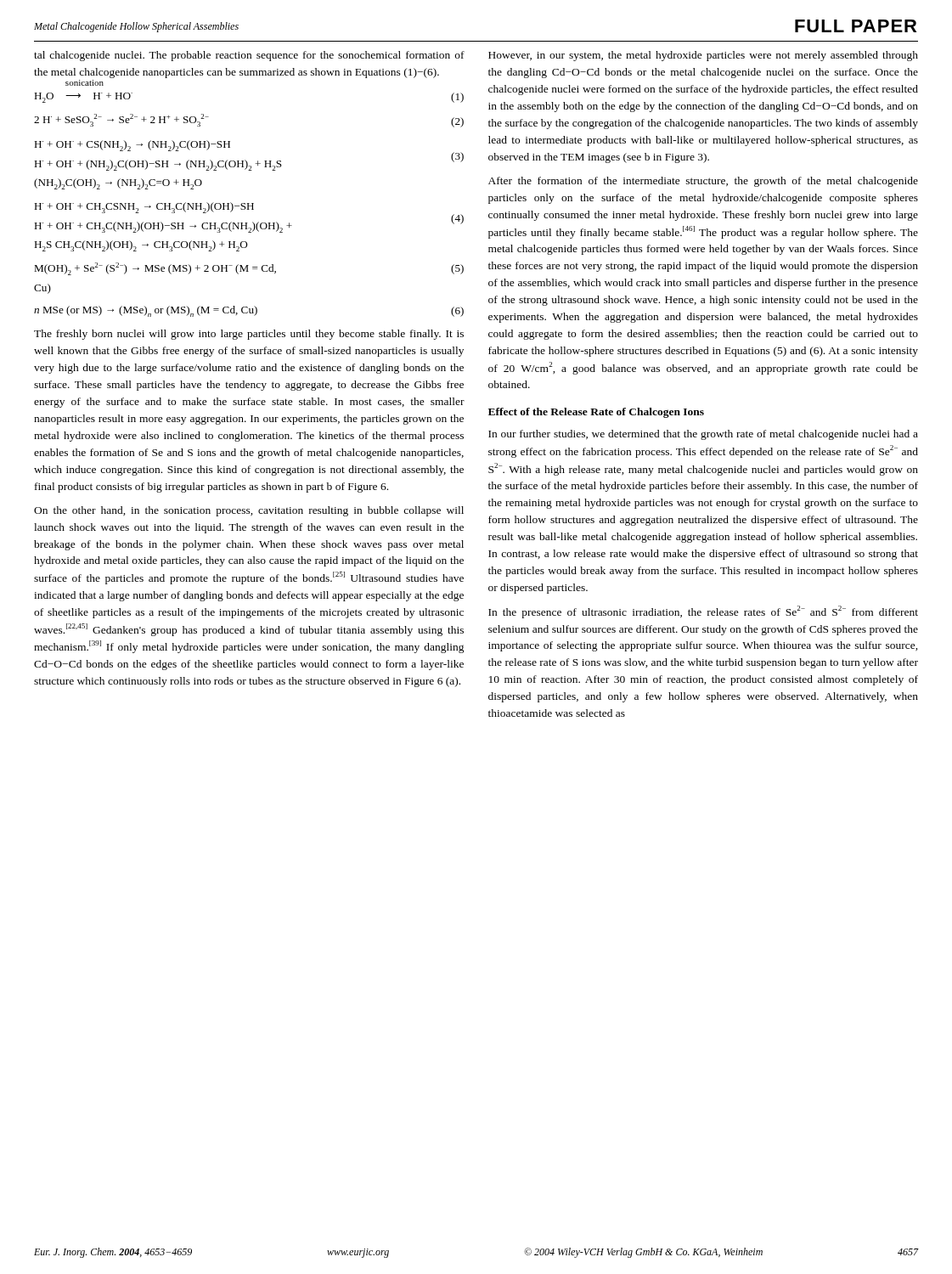Select the text block that says "In our further studies, we determined that"
Image resolution: width=952 pixels, height=1274 pixels.
click(x=703, y=574)
